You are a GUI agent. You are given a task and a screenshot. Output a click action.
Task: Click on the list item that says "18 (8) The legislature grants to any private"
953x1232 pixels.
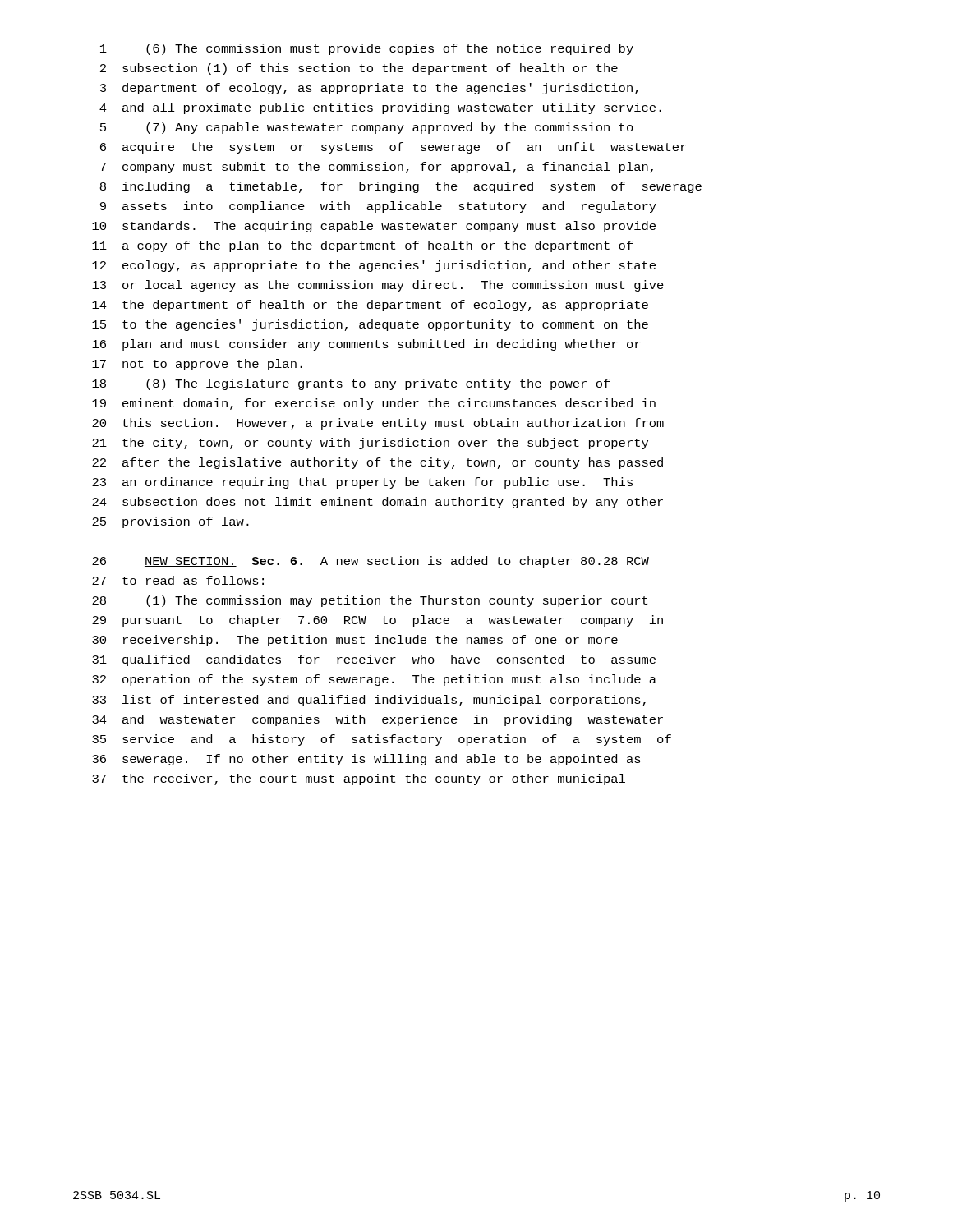point(476,454)
